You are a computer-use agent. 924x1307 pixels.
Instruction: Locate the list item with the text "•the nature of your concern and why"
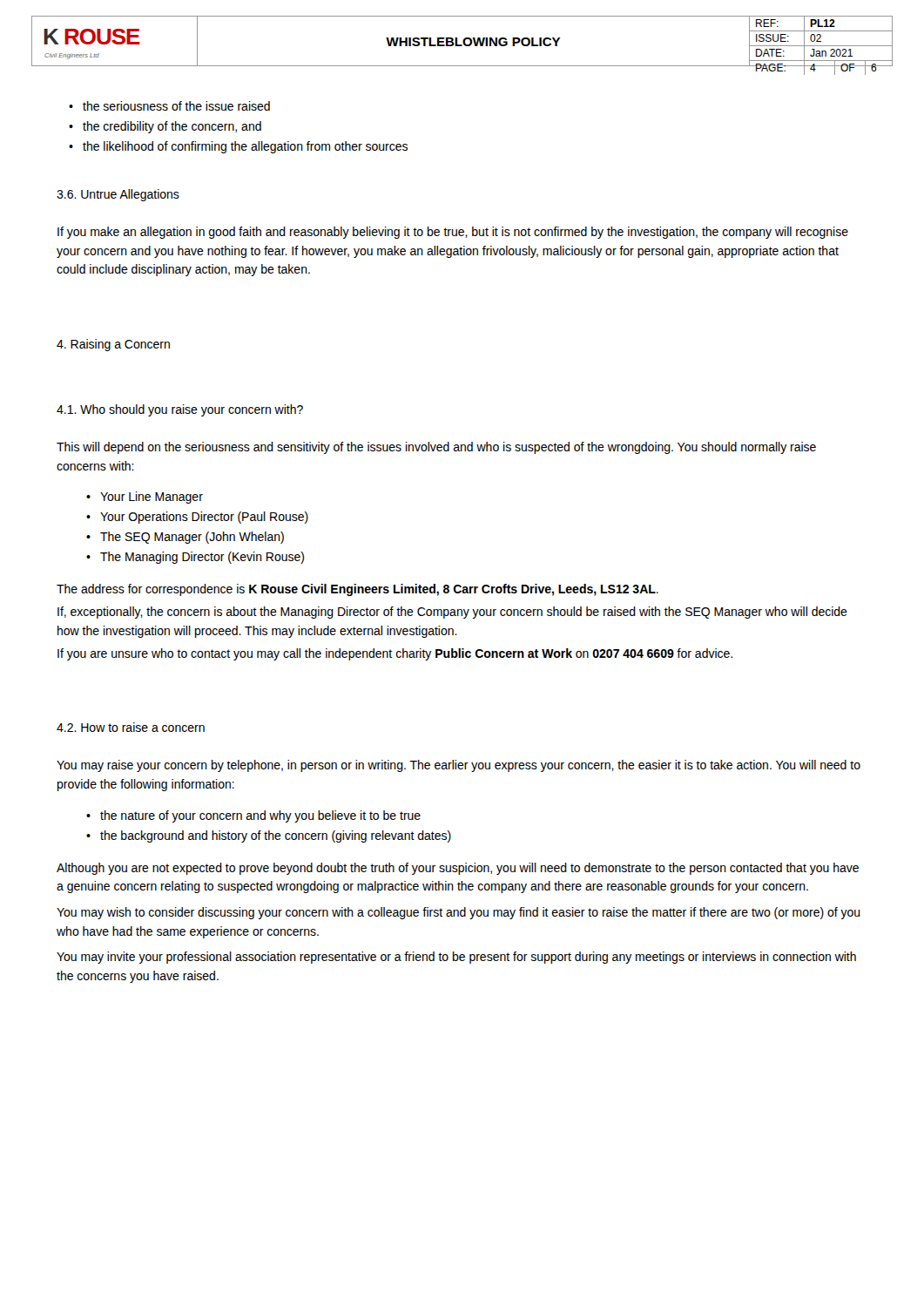pos(253,816)
